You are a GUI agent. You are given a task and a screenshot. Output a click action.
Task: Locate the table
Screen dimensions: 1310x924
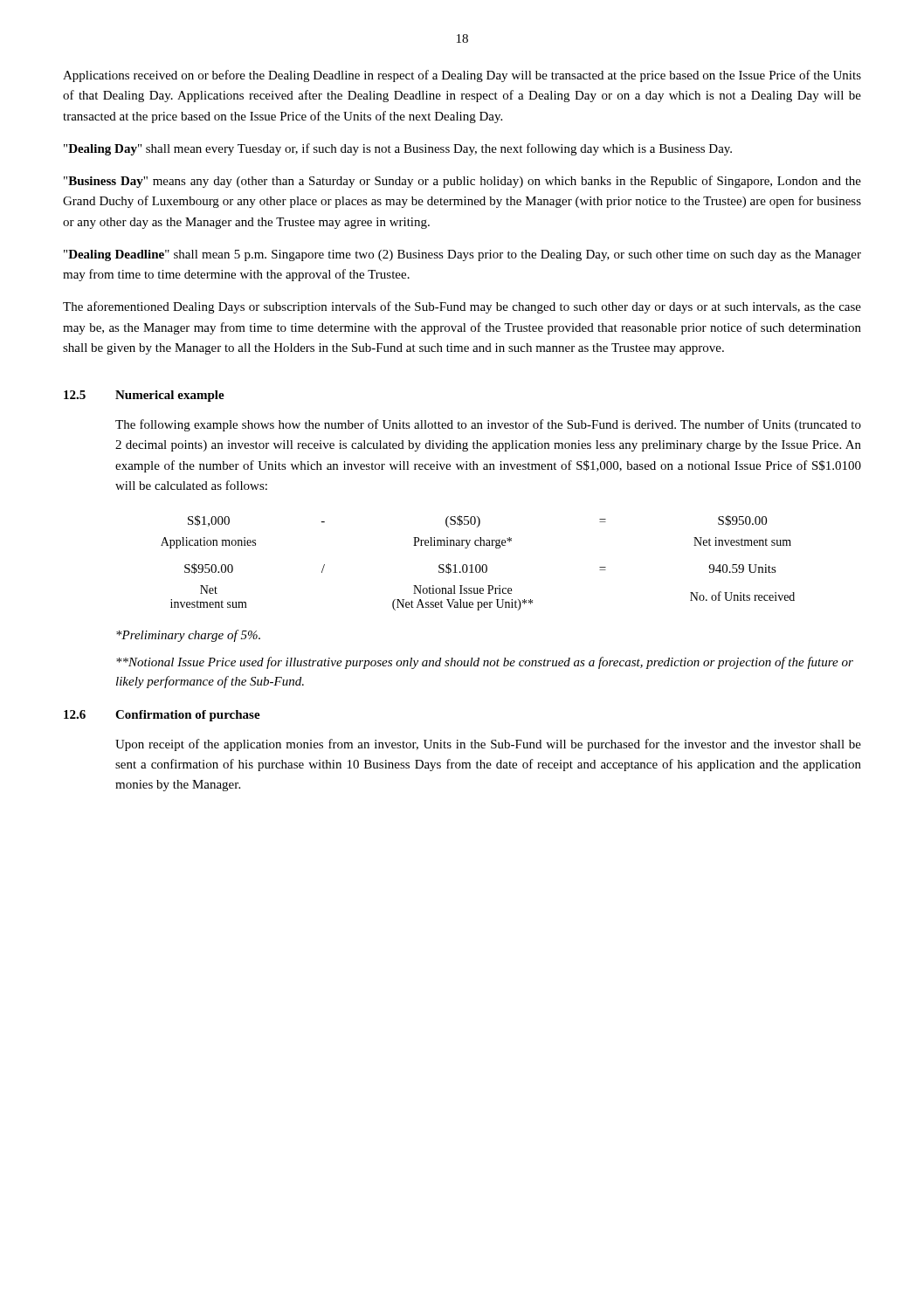(488, 561)
